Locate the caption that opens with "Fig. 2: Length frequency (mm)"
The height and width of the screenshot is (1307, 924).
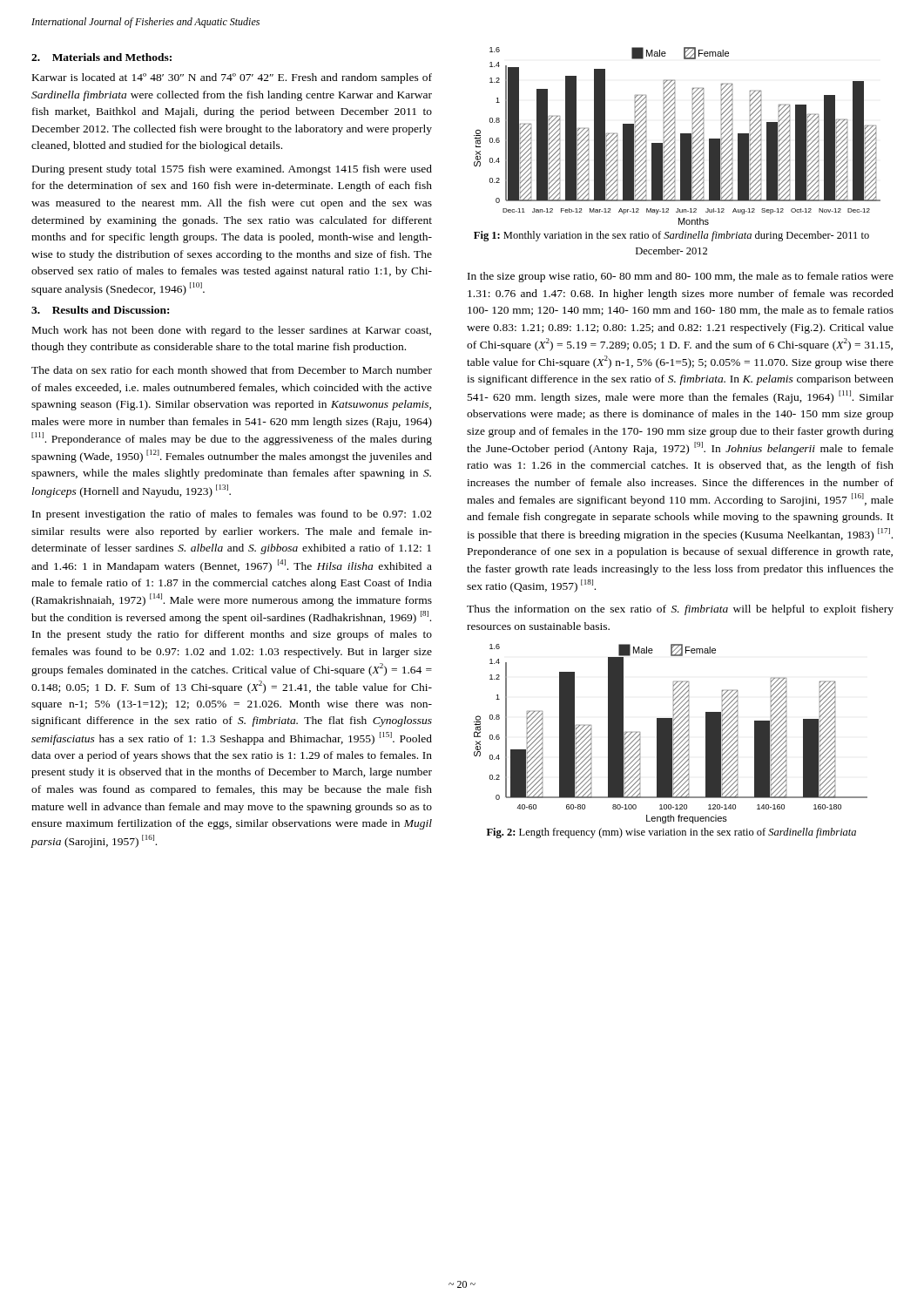click(x=671, y=832)
